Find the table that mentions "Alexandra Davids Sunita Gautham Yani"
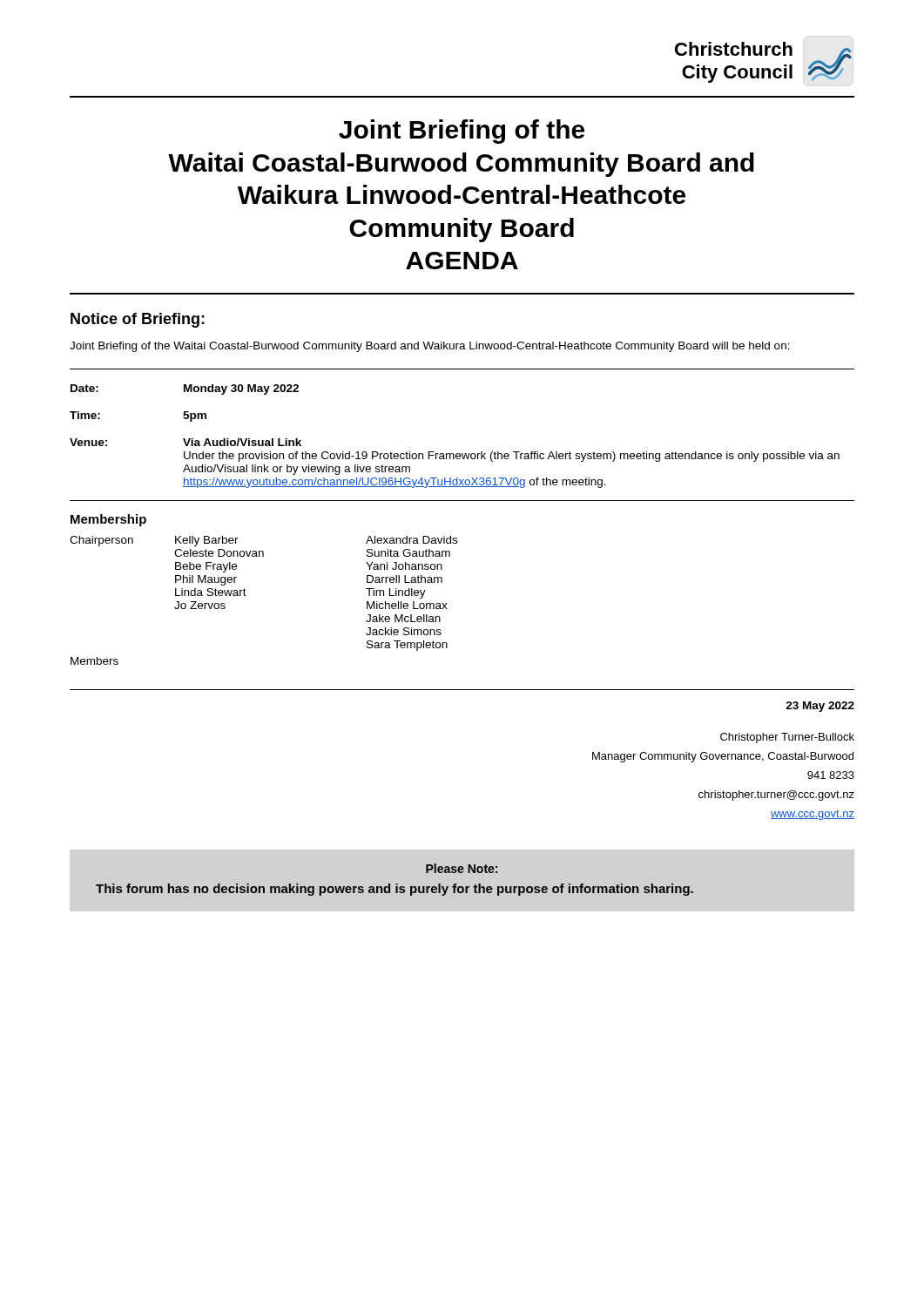This screenshot has height=1307, width=924. 462,590
